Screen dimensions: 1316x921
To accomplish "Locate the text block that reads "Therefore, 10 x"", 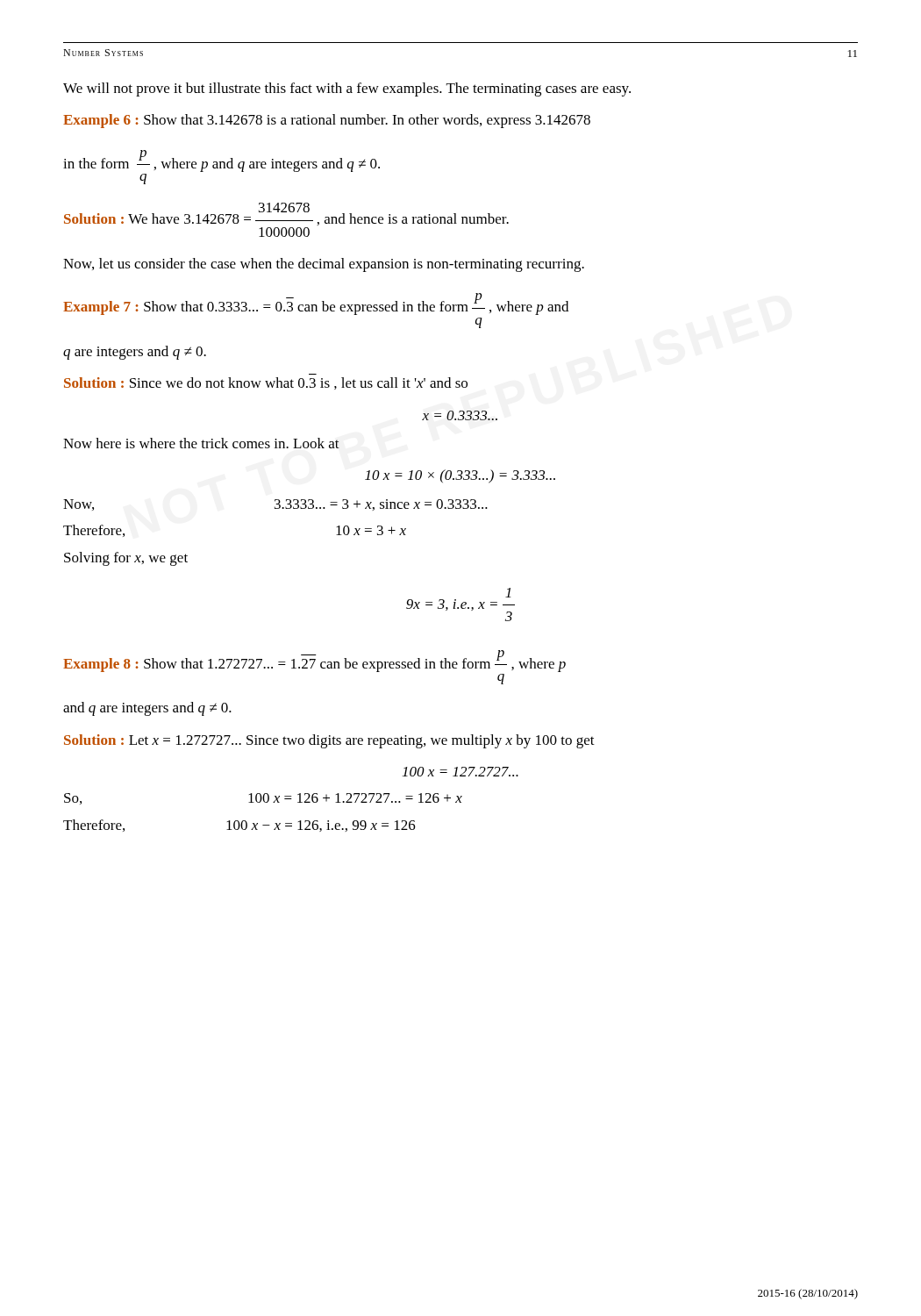I will click(x=93, y=530).
